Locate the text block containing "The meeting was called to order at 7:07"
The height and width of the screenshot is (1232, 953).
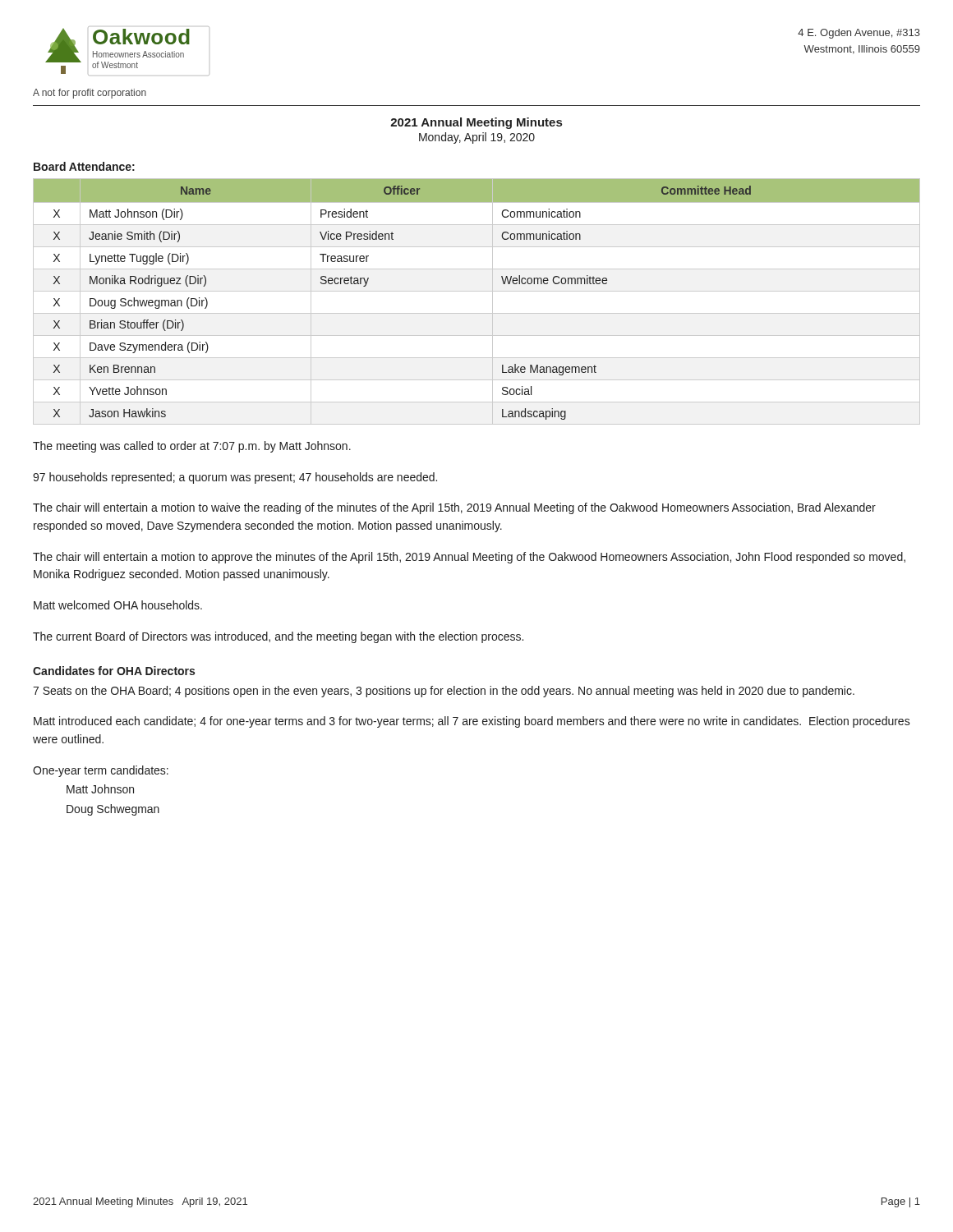coord(192,446)
